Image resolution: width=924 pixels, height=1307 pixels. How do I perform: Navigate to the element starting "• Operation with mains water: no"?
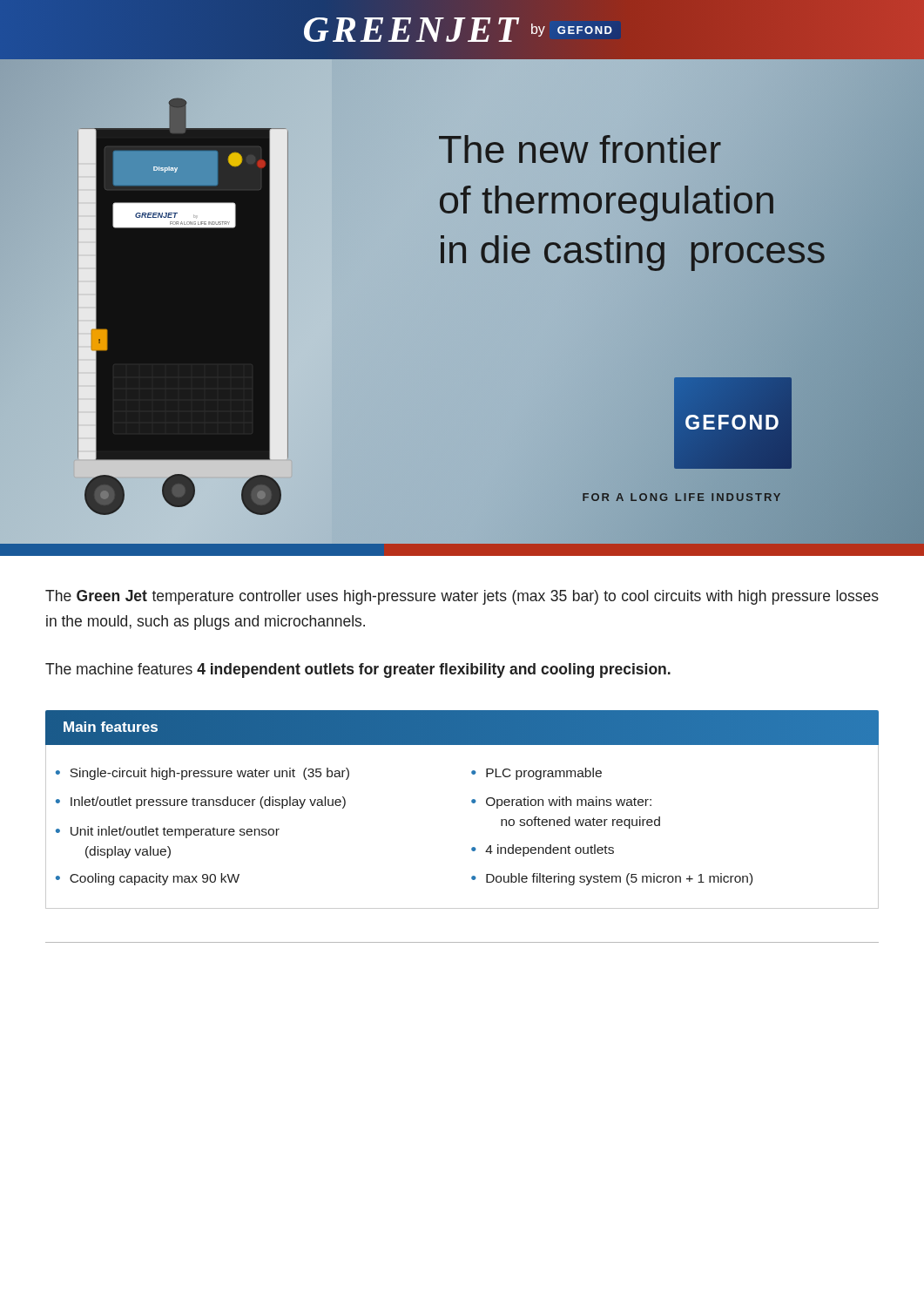[566, 811]
